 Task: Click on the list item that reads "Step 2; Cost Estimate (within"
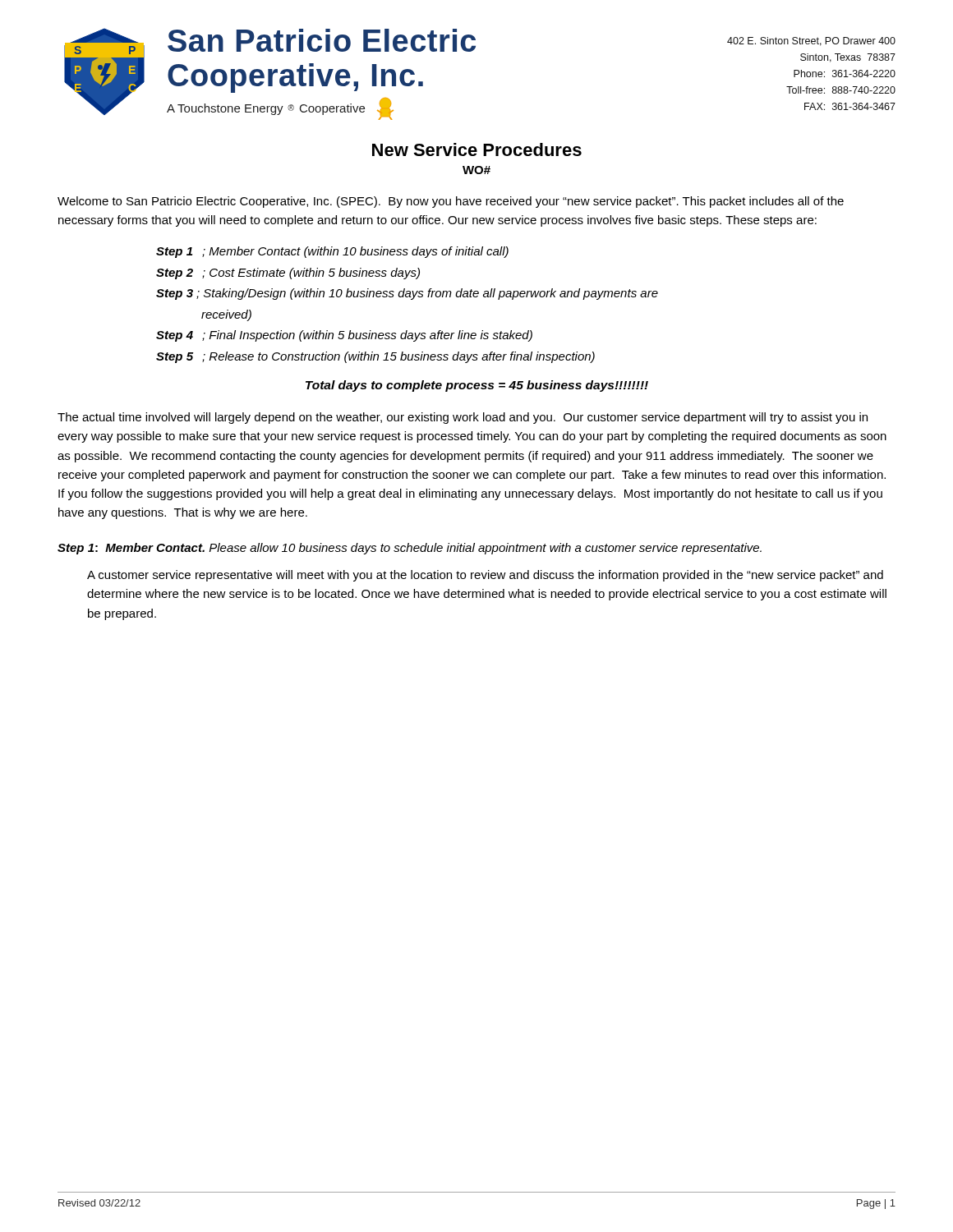point(288,272)
